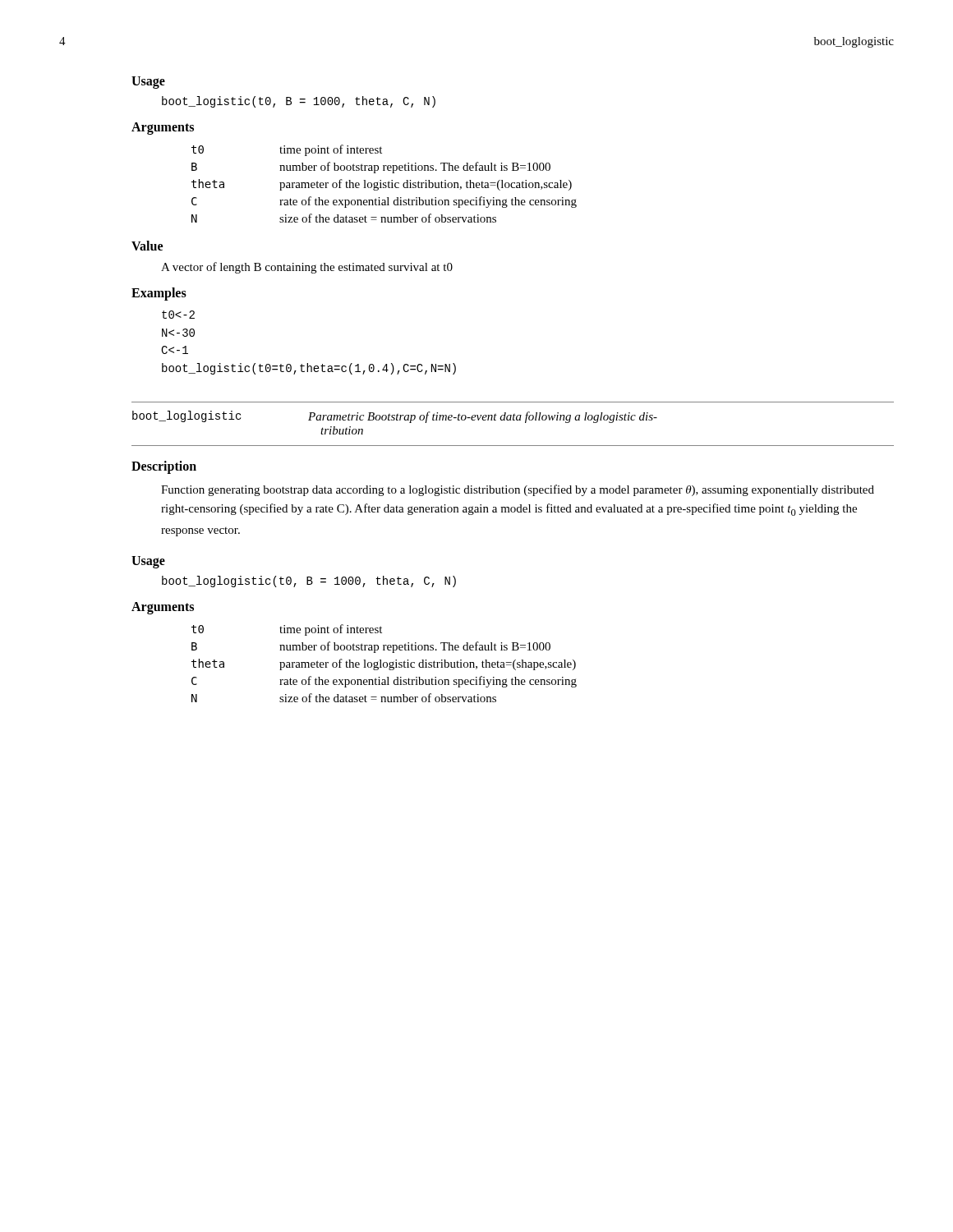The height and width of the screenshot is (1232, 953).
Task: Select the text block that reads "Function generating bootstrap data"
Action: [x=518, y=510]
